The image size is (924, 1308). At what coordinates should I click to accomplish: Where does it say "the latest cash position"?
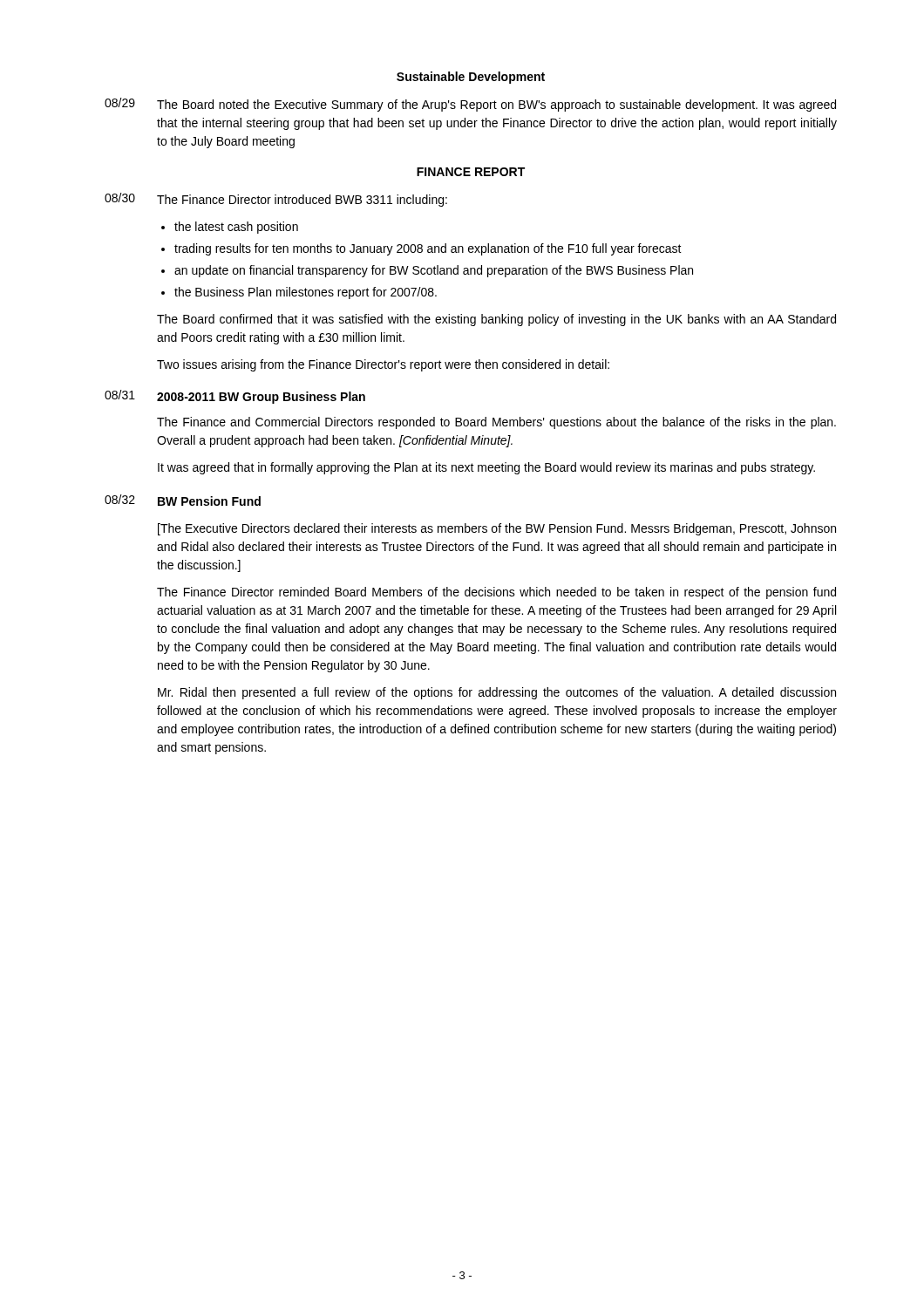pyautogui.click(x=236, y=227)
